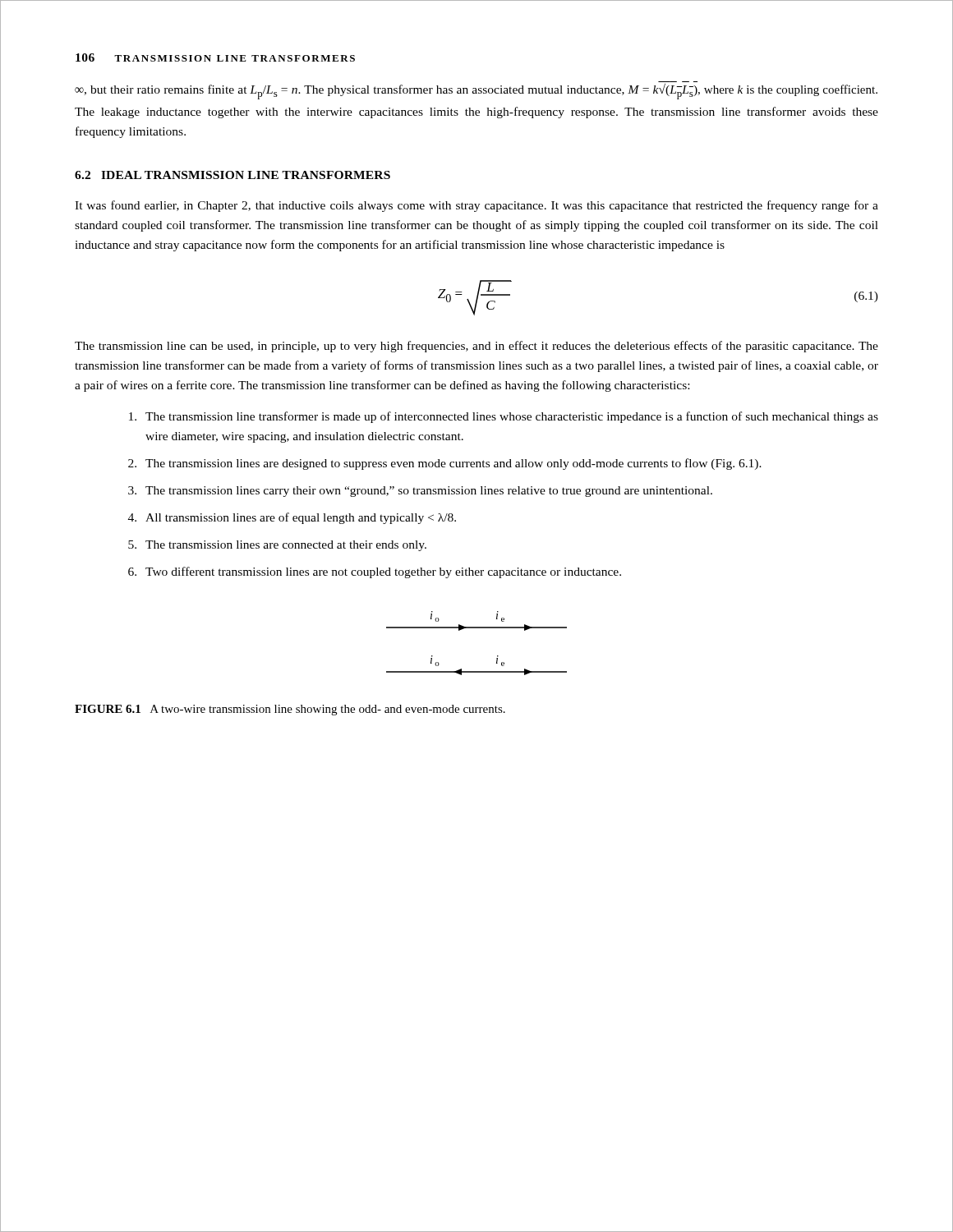Click on the list item with the text "2. The transmission lines"
The image size is (953, 1232).
(476, 463)
